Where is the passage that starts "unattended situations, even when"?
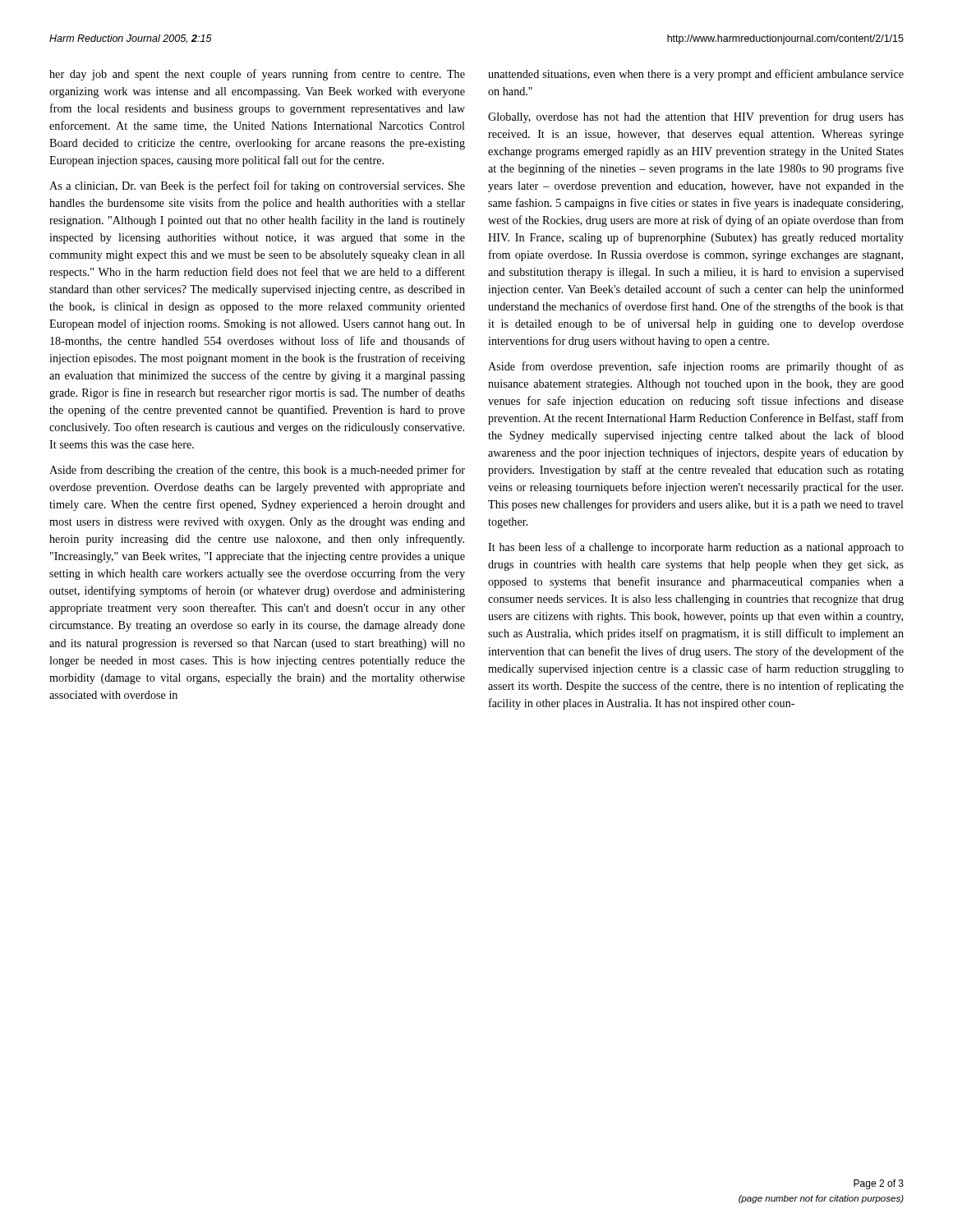The image size is (953, 1232). pyautogui.click(x=696, y=389)
